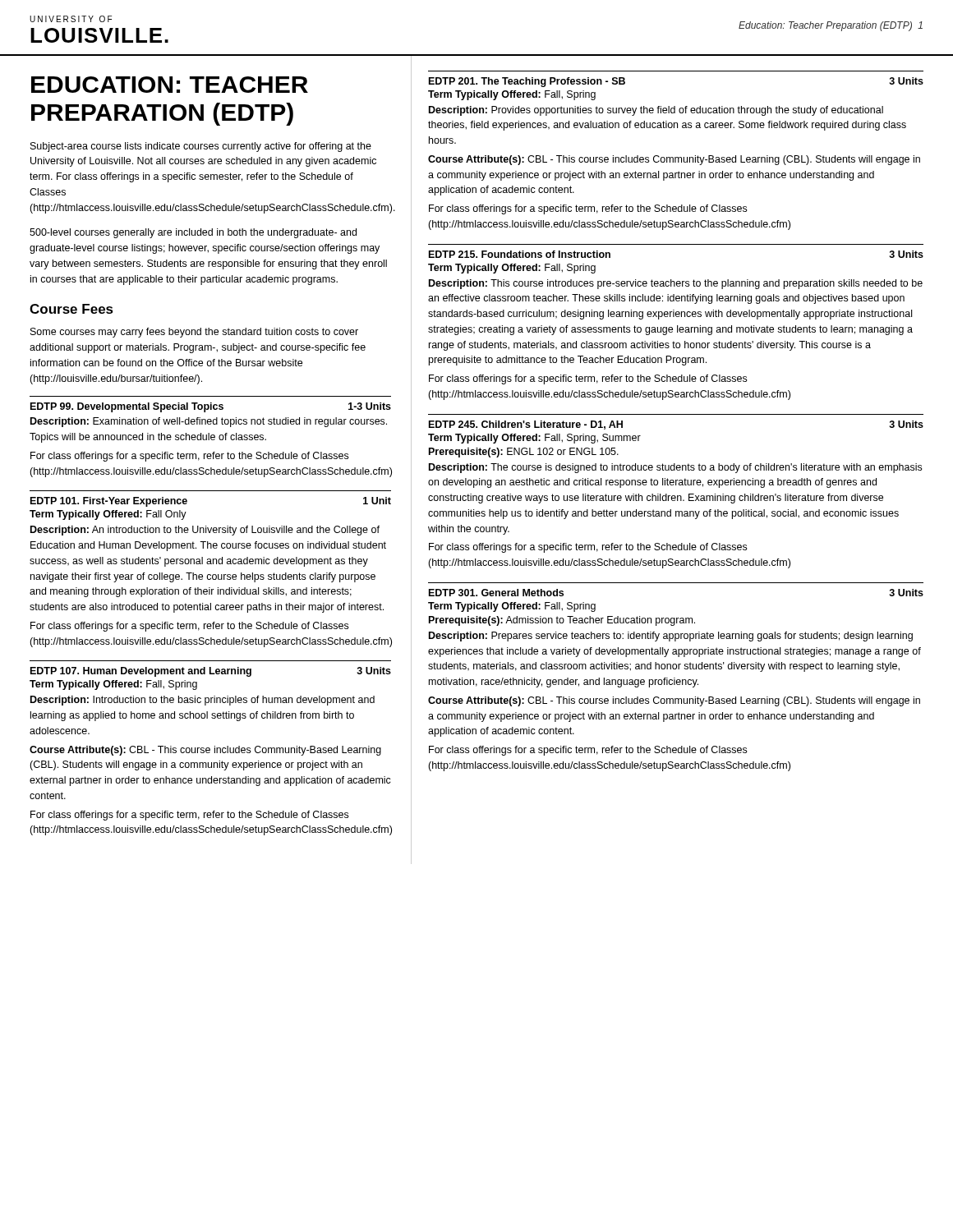Select the passage starting "EDTP 99. Developmental"
Viewport: 953px width, 1232px height.
(210, 438)
